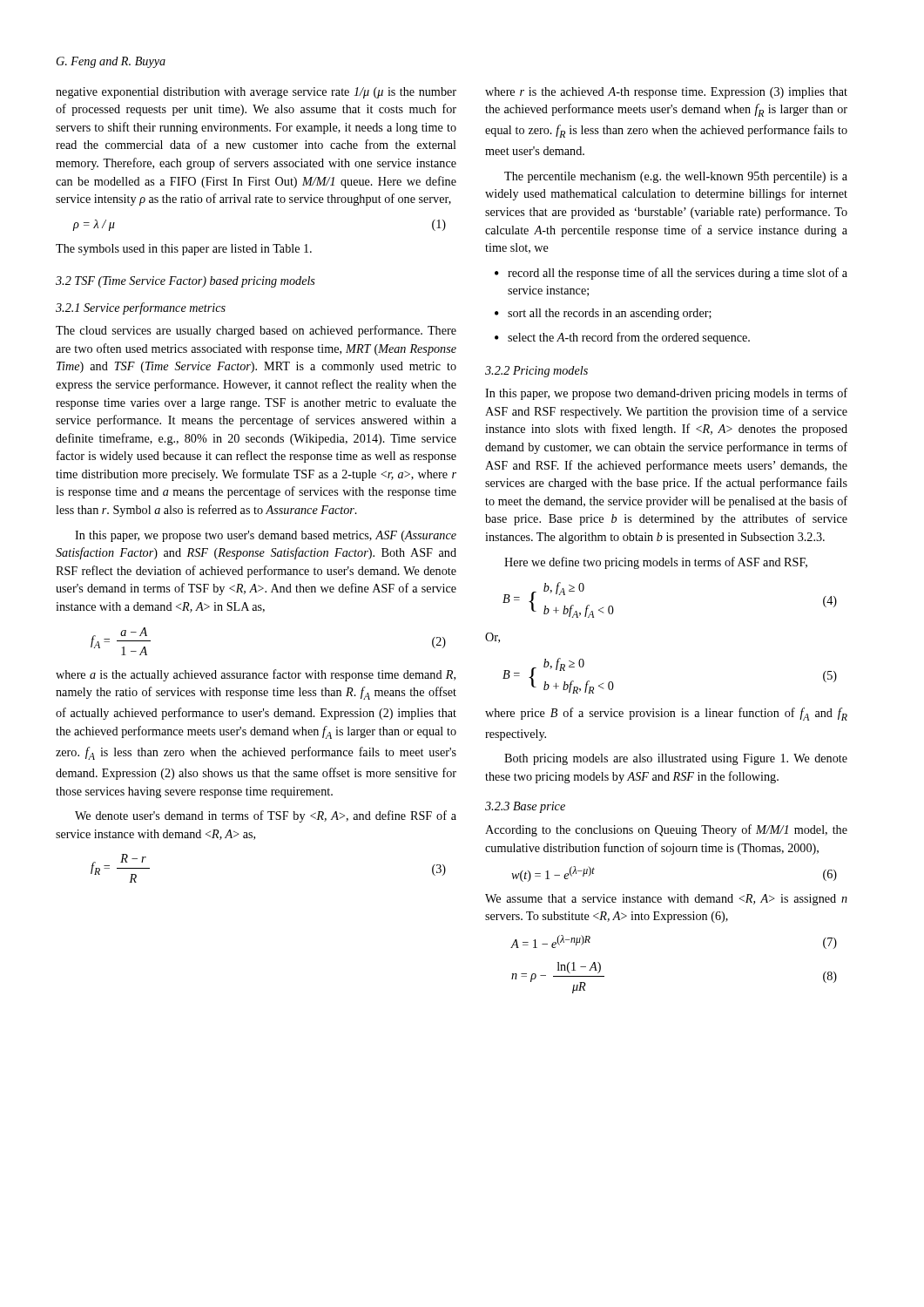This screenshot has height=1307, width=924.
Task: Locate the text block starting "where r is the achieved A-th response"
Action: 666,121
